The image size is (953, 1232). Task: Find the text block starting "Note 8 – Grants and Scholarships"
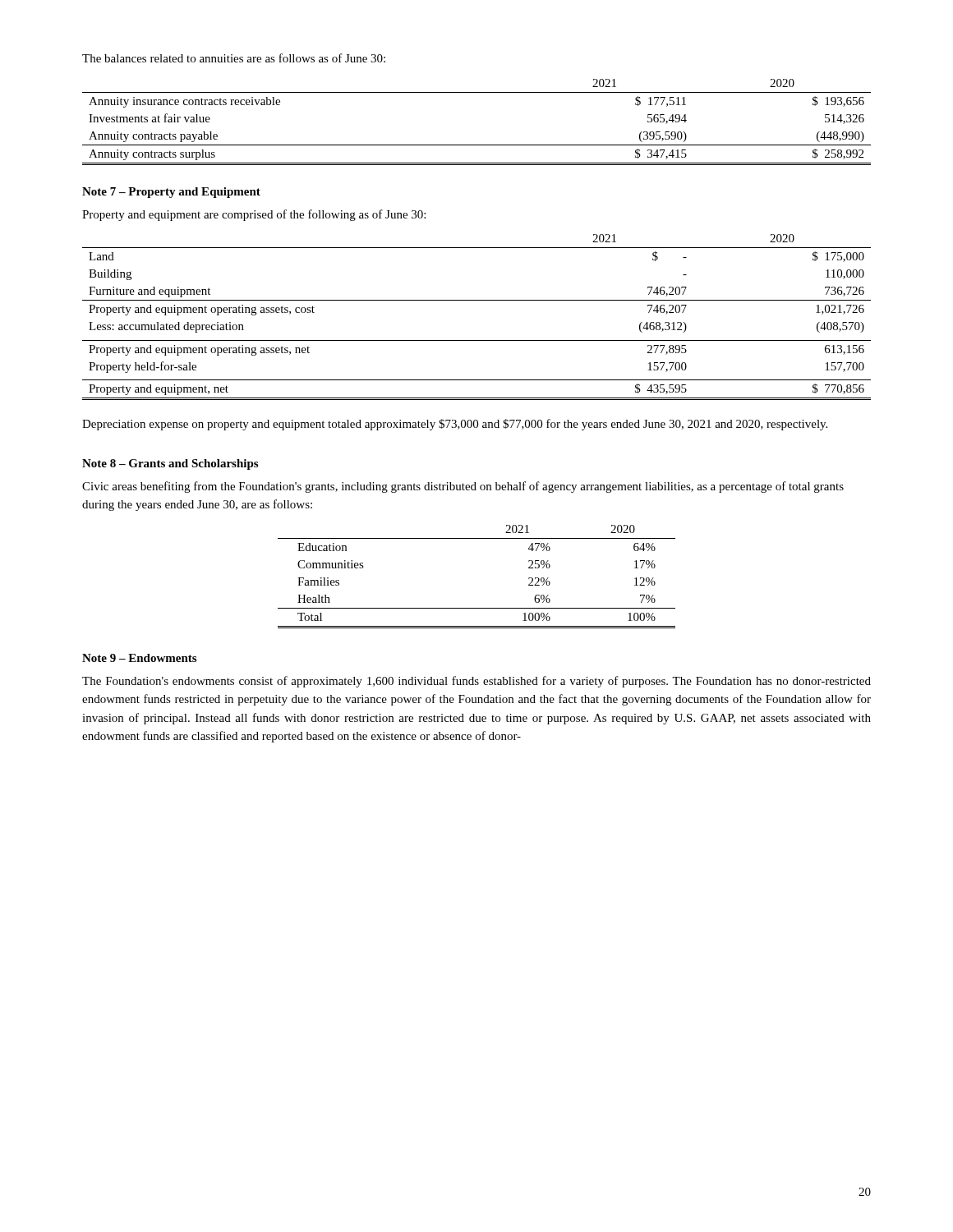point(170,463)
